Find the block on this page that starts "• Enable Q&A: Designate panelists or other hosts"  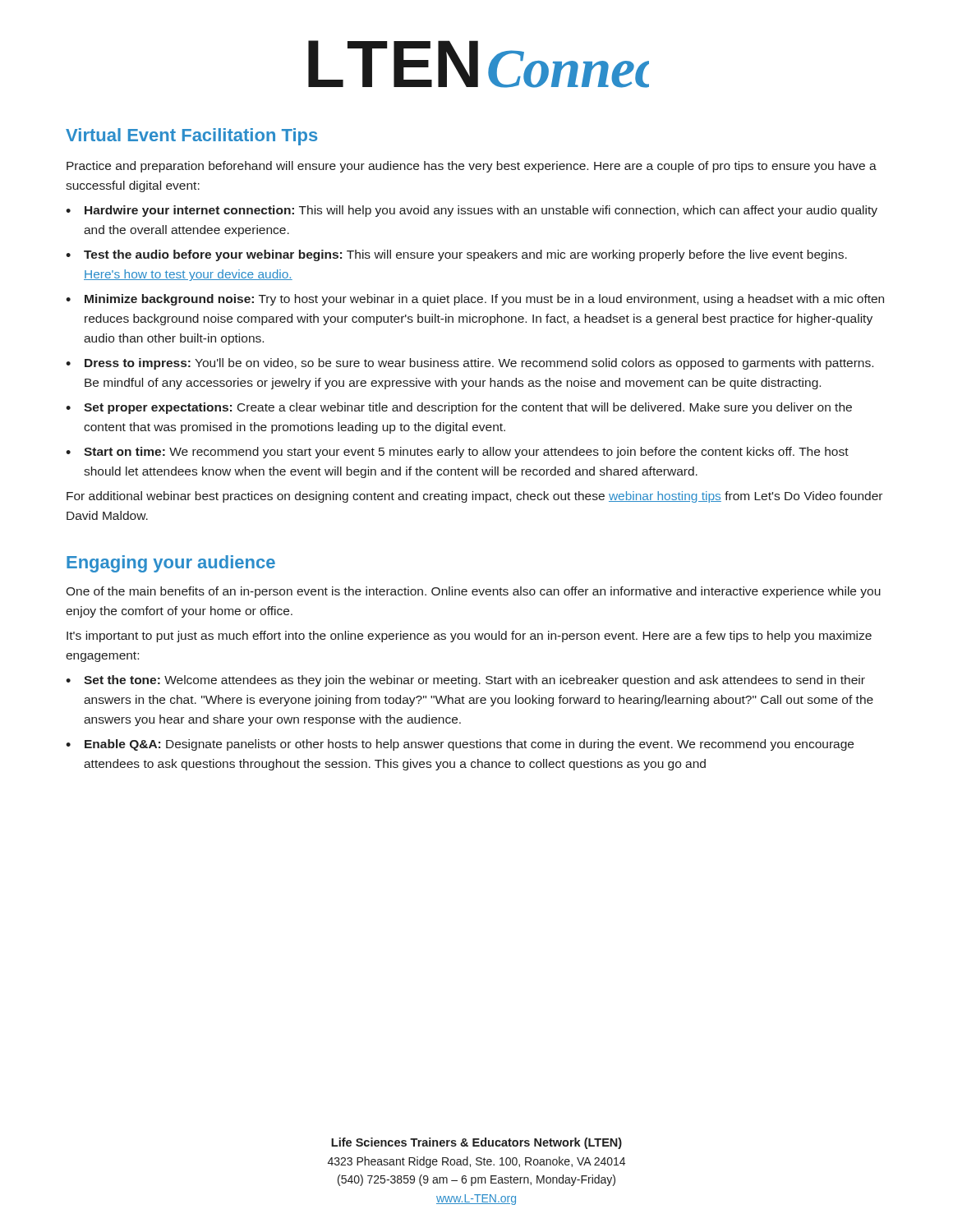(x=476, y=754)
